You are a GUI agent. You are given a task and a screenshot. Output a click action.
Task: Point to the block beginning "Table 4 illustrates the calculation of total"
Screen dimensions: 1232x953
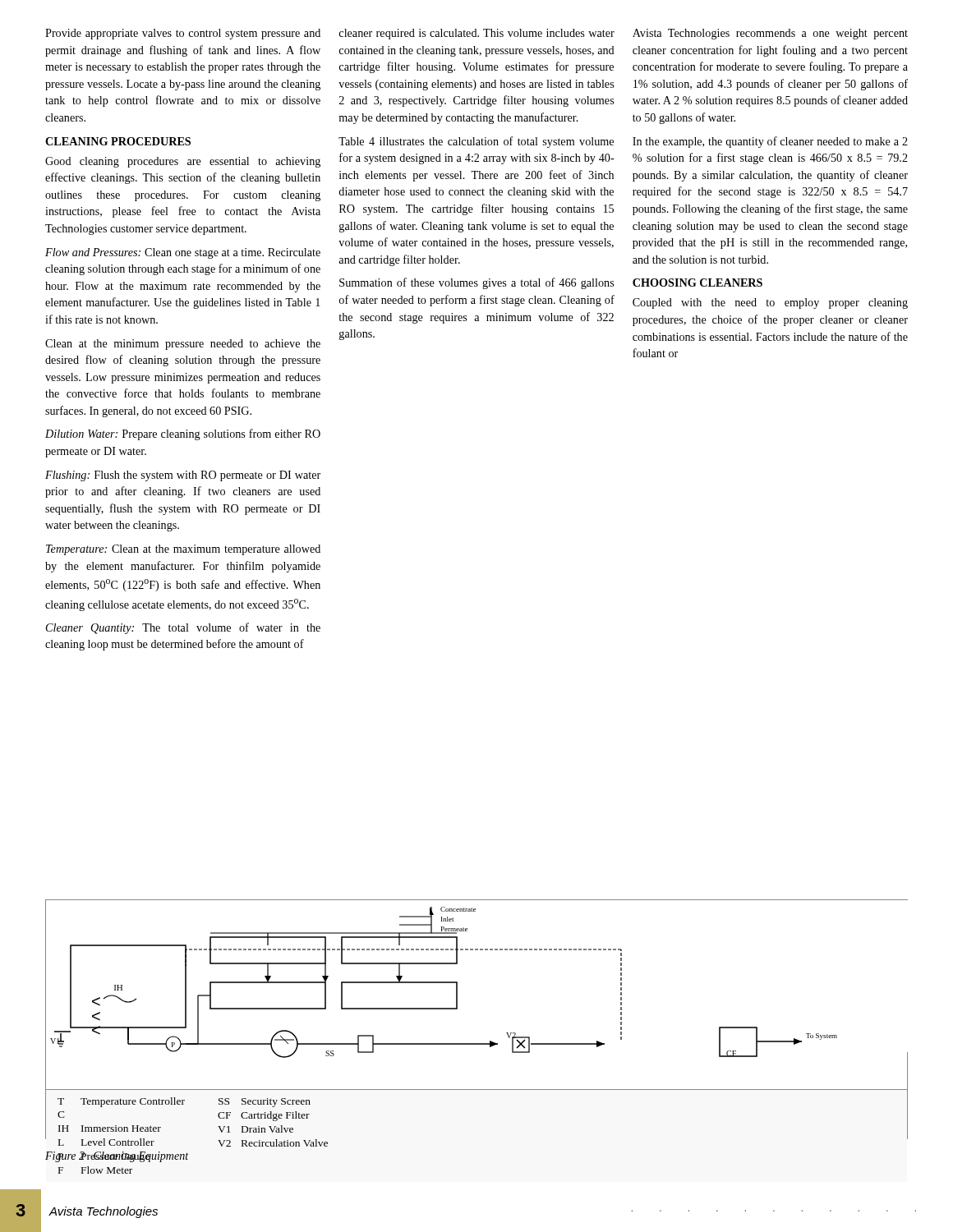pyautogui.click(x=476, y=200)
